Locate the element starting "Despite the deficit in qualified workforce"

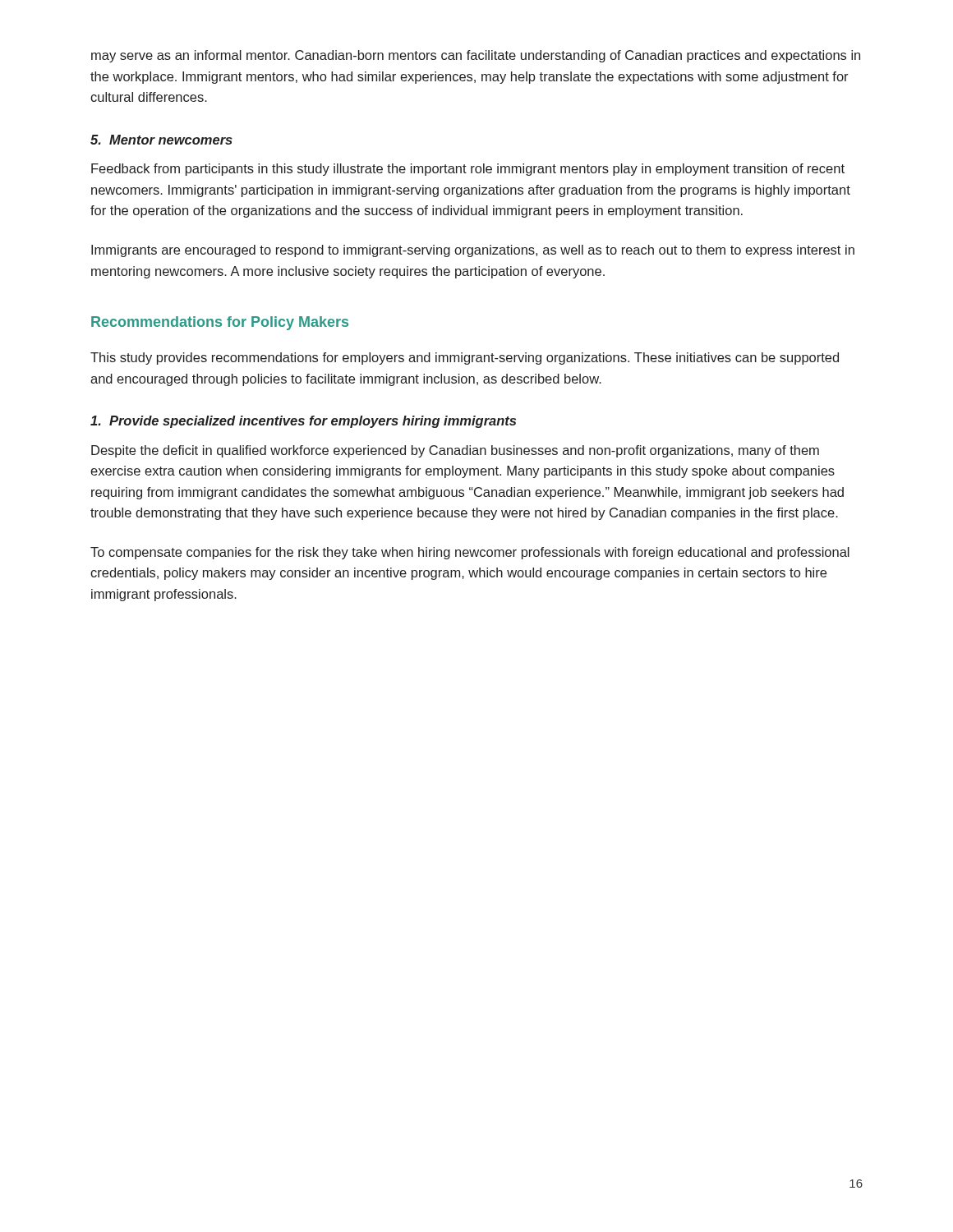point(467,481)
